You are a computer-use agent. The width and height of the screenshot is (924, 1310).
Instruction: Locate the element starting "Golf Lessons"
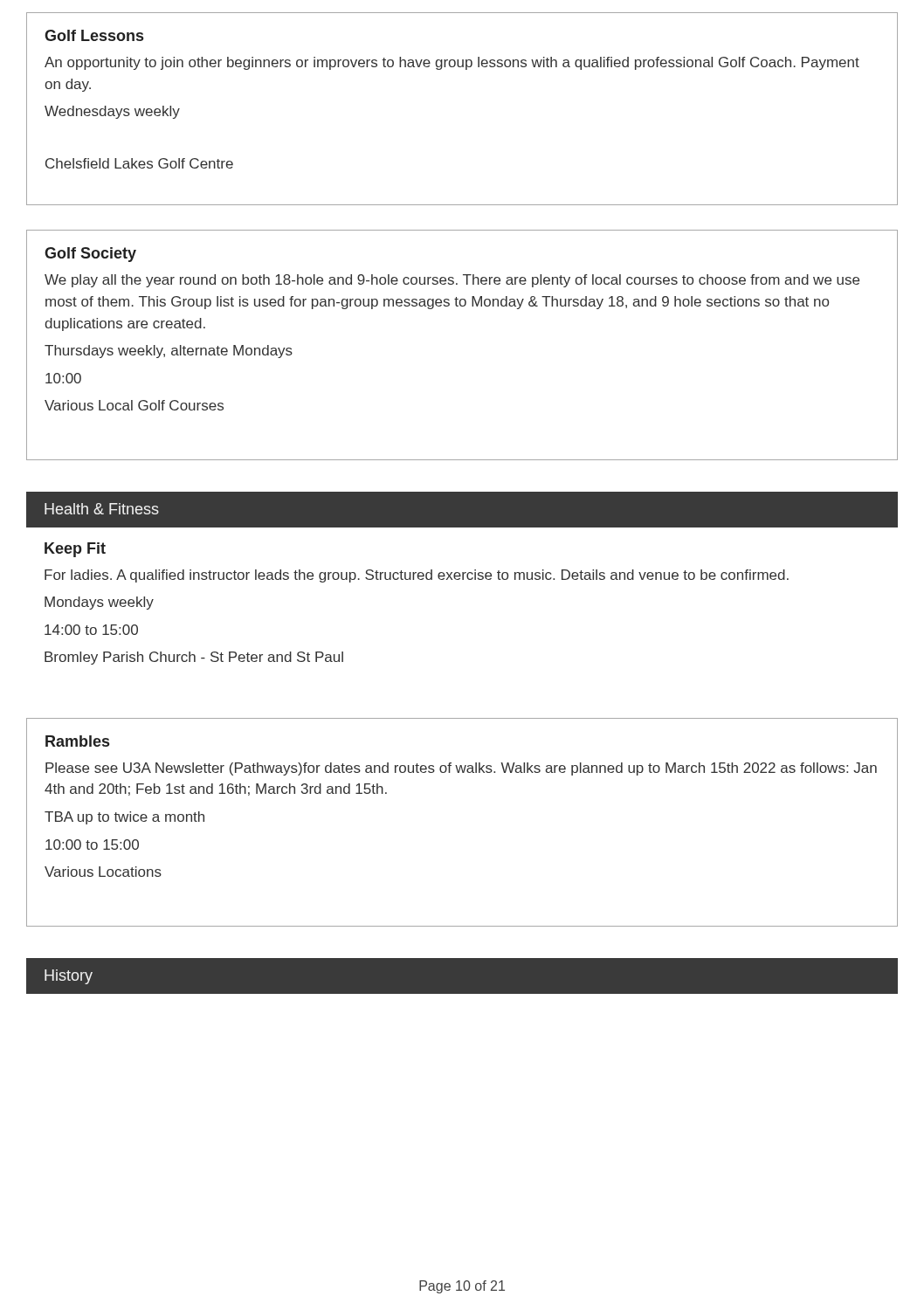point(94,36)
